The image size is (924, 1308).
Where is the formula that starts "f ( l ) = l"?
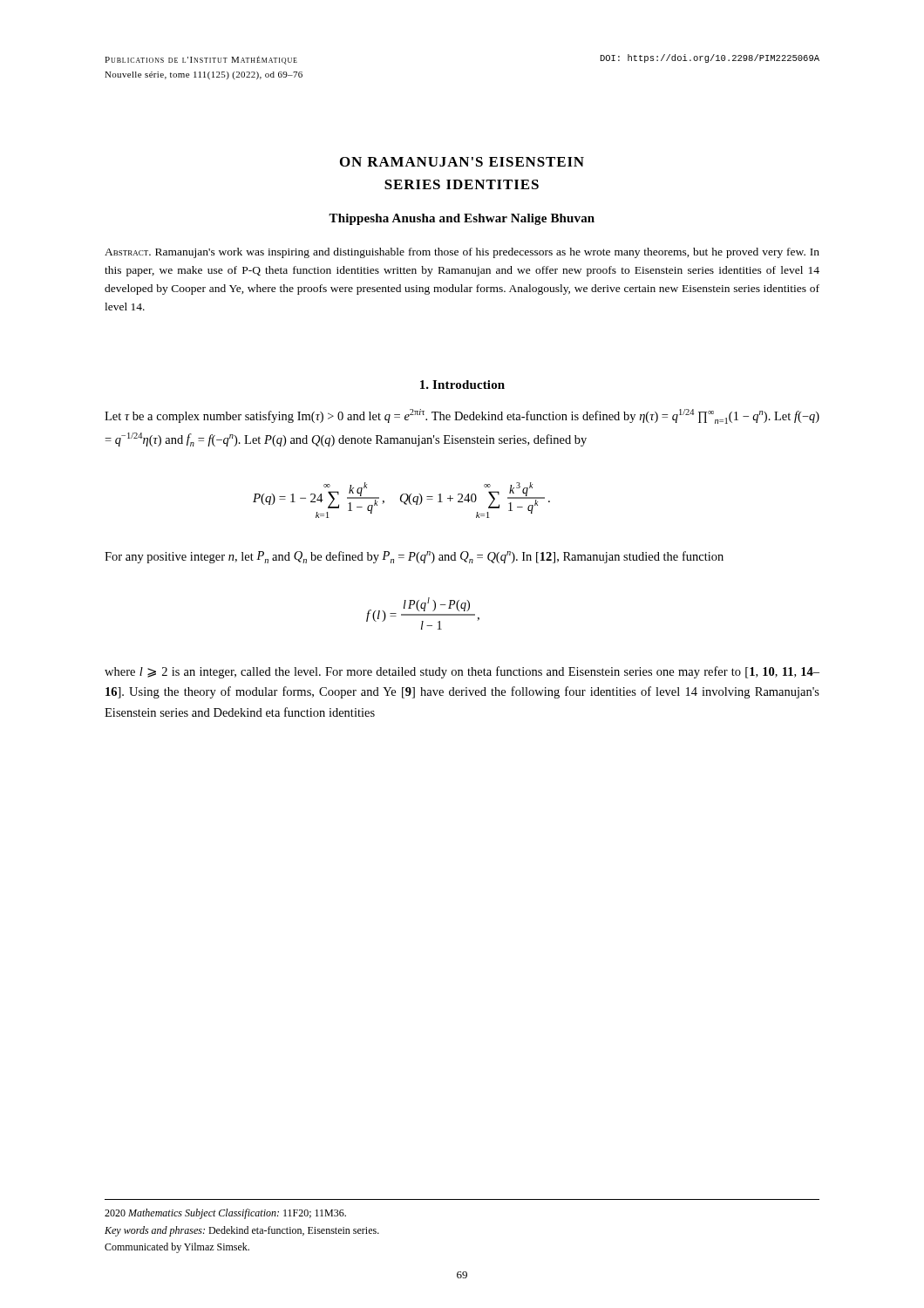click(x=462, y=614)
